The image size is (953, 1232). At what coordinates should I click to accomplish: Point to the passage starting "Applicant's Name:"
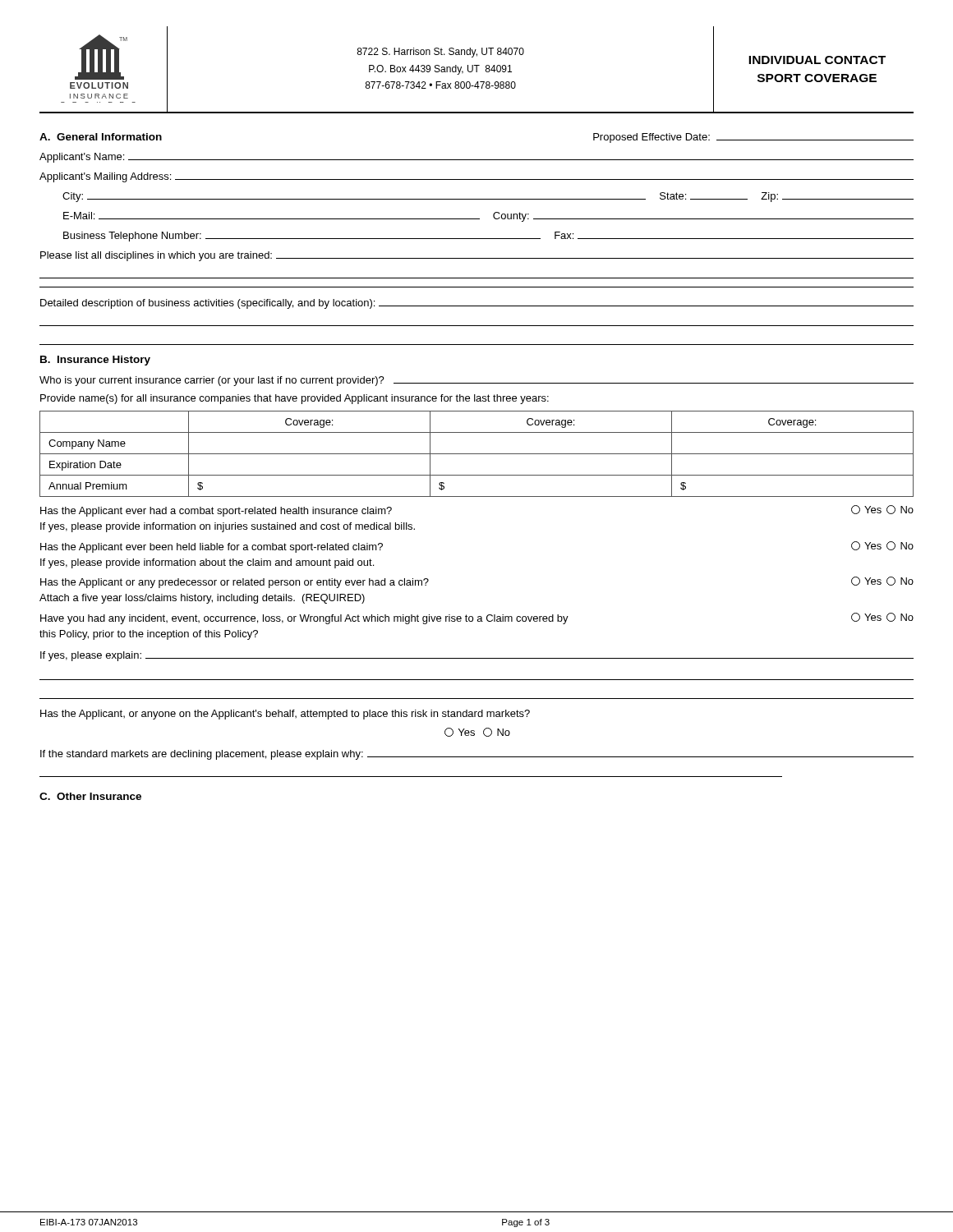(x=476, y=155)
